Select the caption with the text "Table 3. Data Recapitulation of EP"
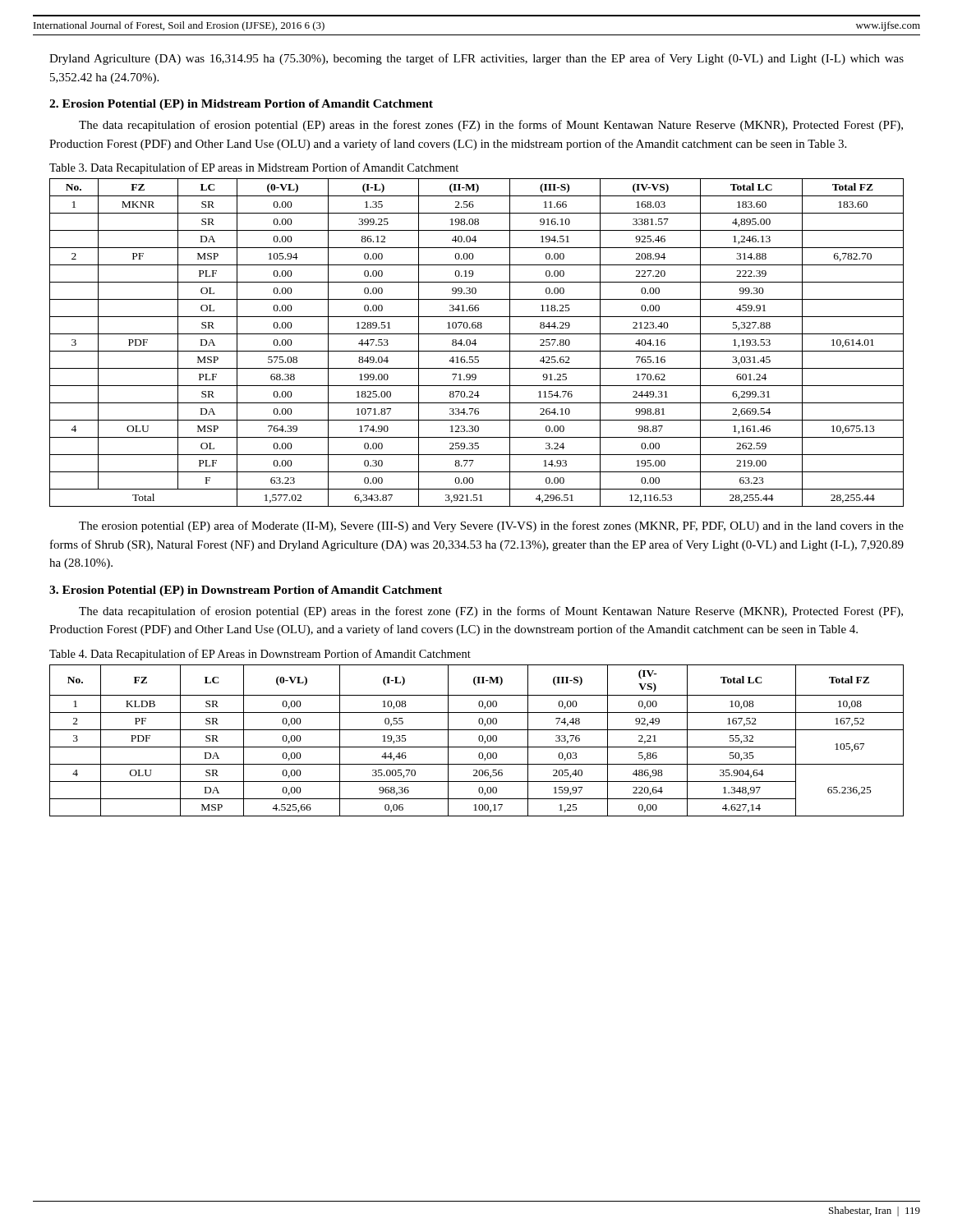Viewport: 953px width, 1232px height. coord(254,168)
